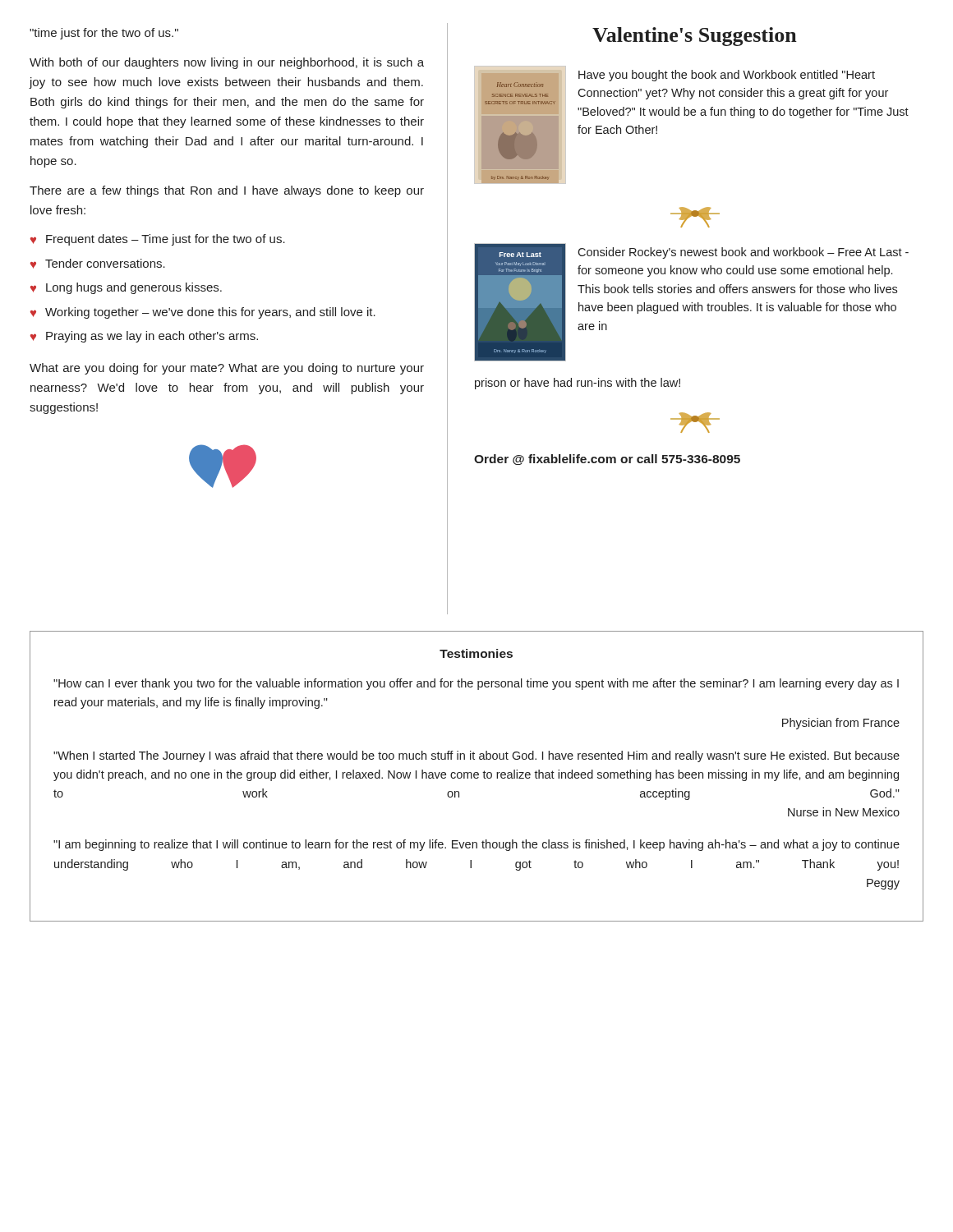
Task: Where is the passage that starts "♥Frequent dates – Time just for"?
Action: [x=158, y=240]
